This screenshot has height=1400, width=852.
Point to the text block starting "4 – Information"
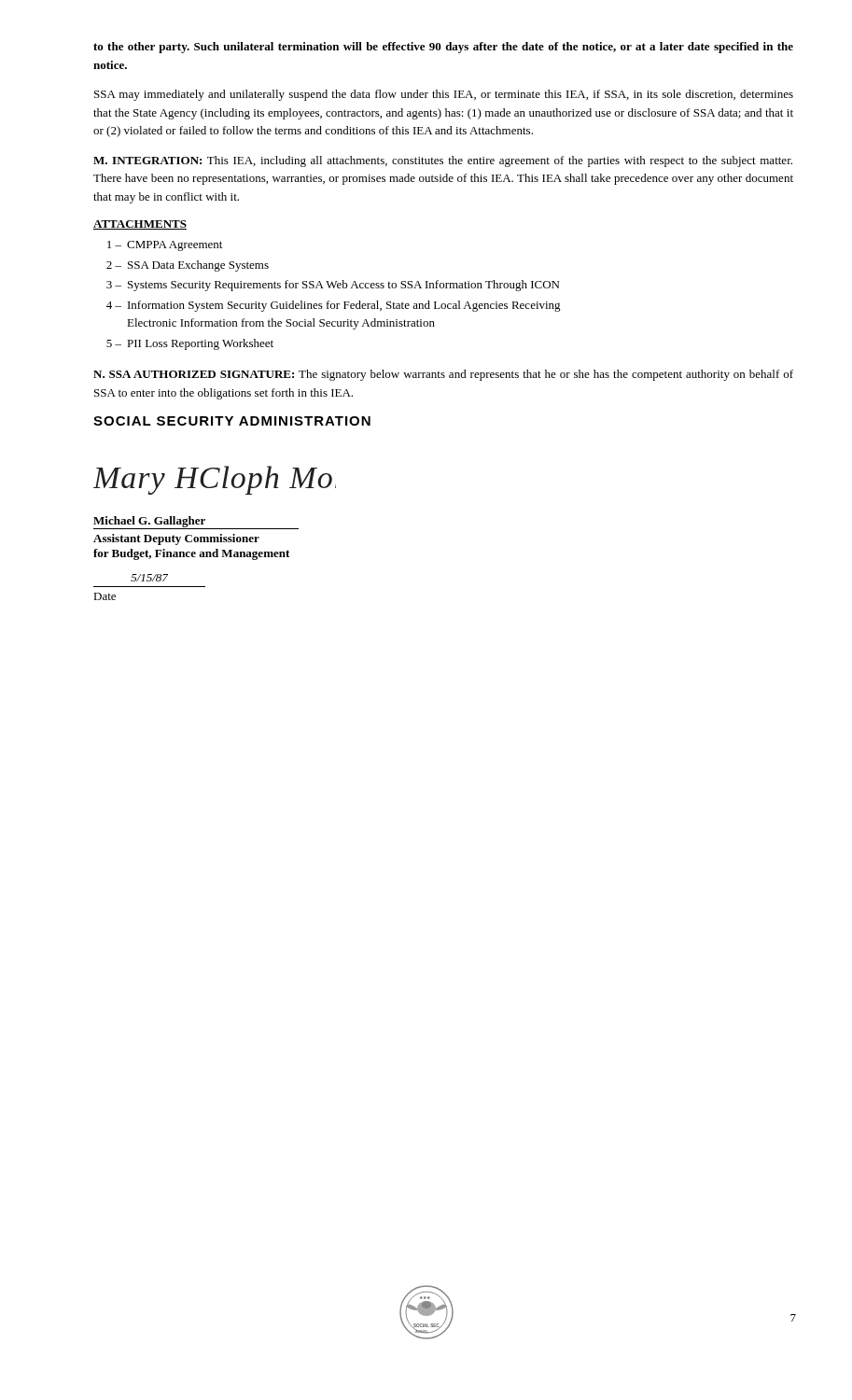(x=327, y=314)
